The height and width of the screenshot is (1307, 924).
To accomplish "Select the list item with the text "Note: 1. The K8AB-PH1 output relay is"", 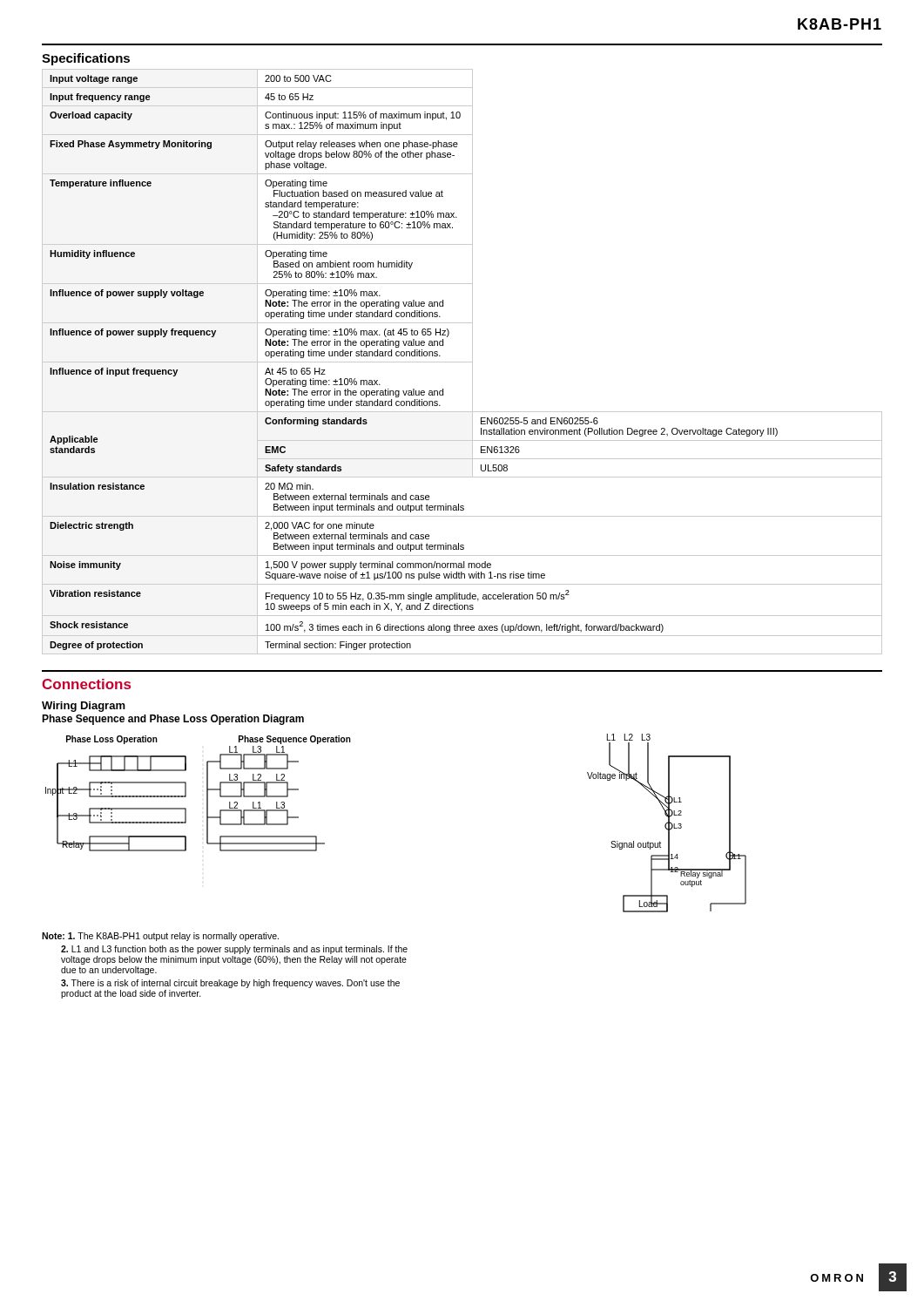I will click(161, 936).
